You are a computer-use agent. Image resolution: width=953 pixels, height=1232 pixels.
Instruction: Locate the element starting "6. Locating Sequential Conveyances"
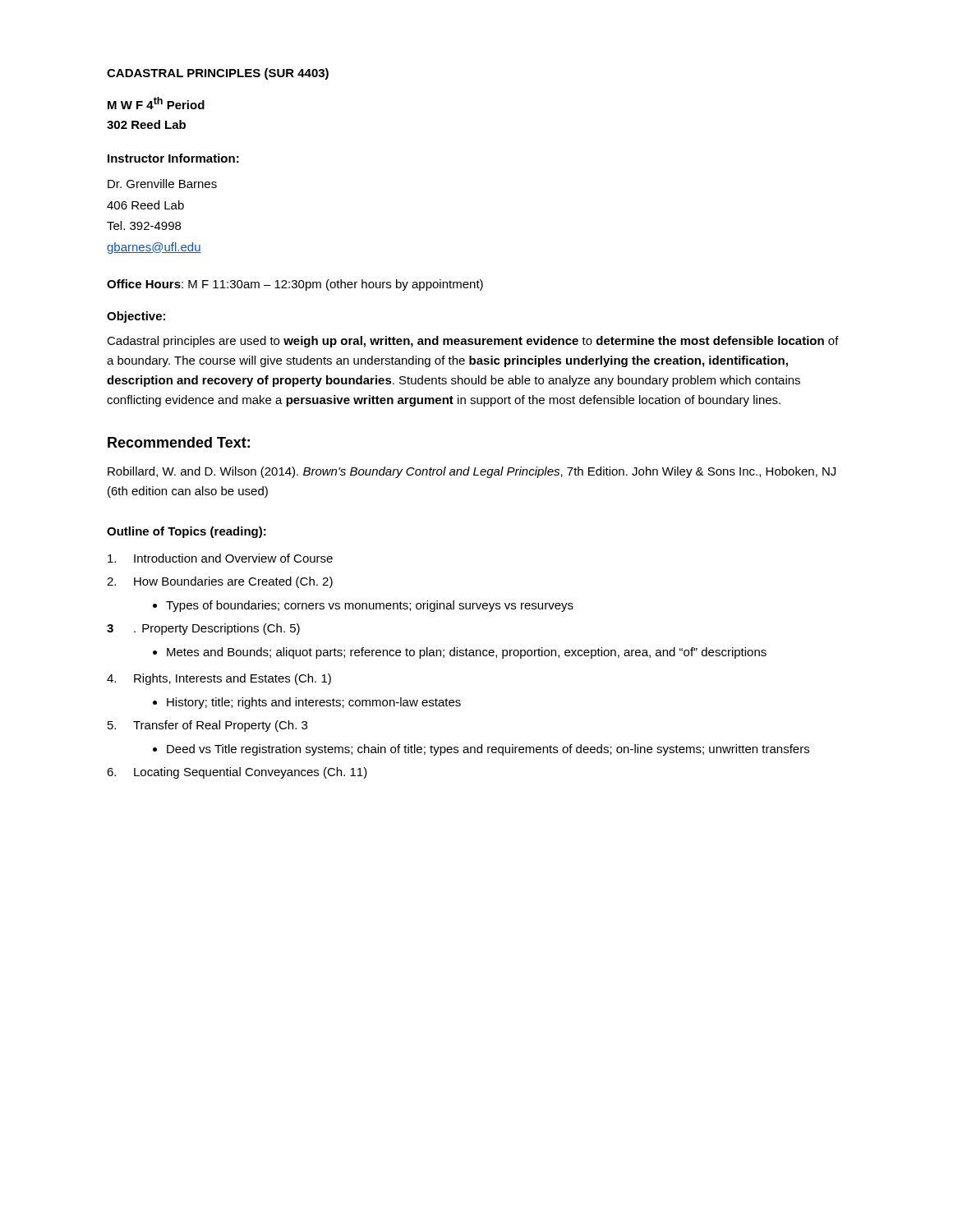(237, 772)
